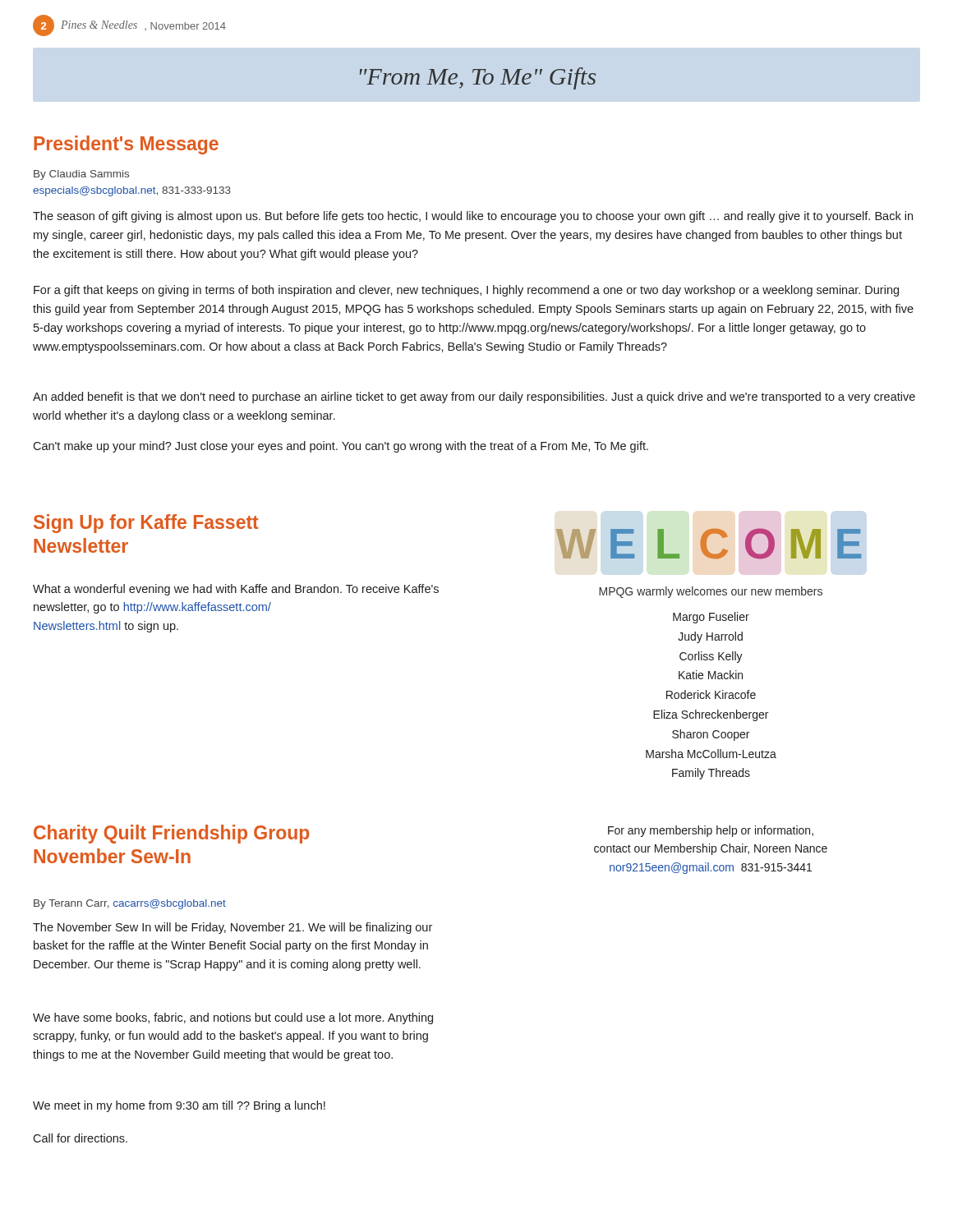Locate the text block that reads "For any membership"
Screen dimensions: 1232x953
point(711,849)
